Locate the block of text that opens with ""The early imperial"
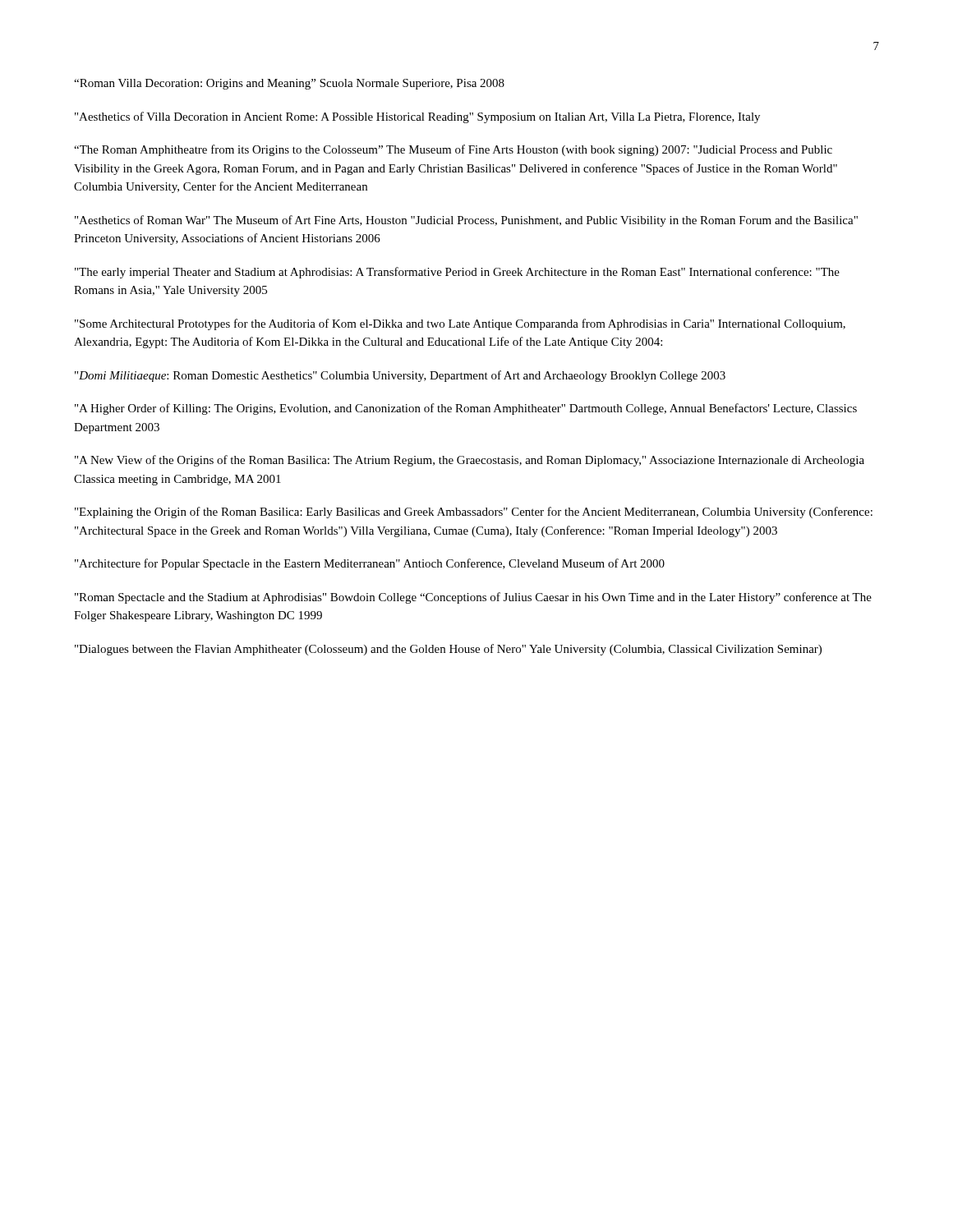Image resolution: width=953 pixels, height=1232 pixels. (x=457, y=281)
